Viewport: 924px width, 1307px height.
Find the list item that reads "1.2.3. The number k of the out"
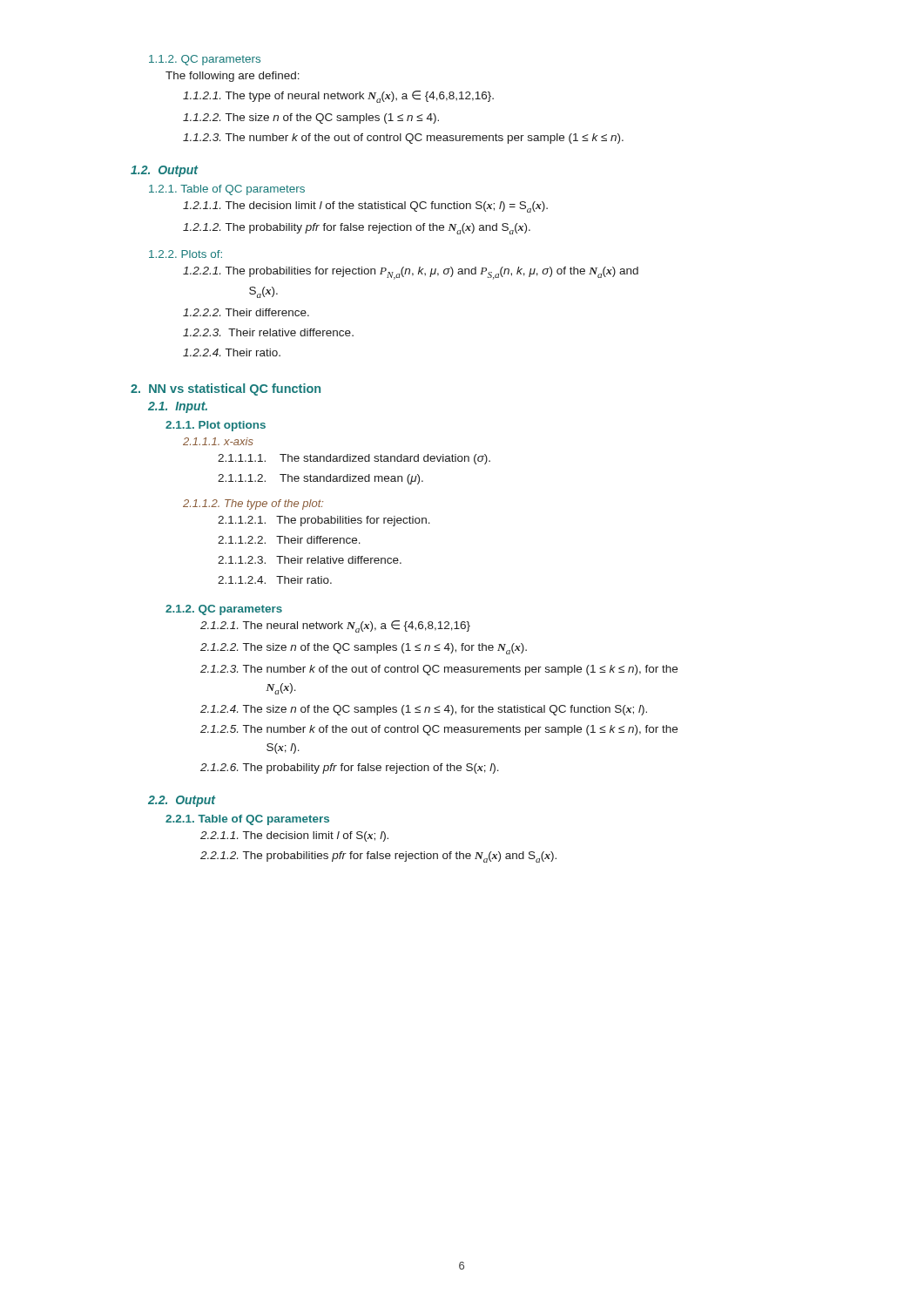(x=404, y=137)
